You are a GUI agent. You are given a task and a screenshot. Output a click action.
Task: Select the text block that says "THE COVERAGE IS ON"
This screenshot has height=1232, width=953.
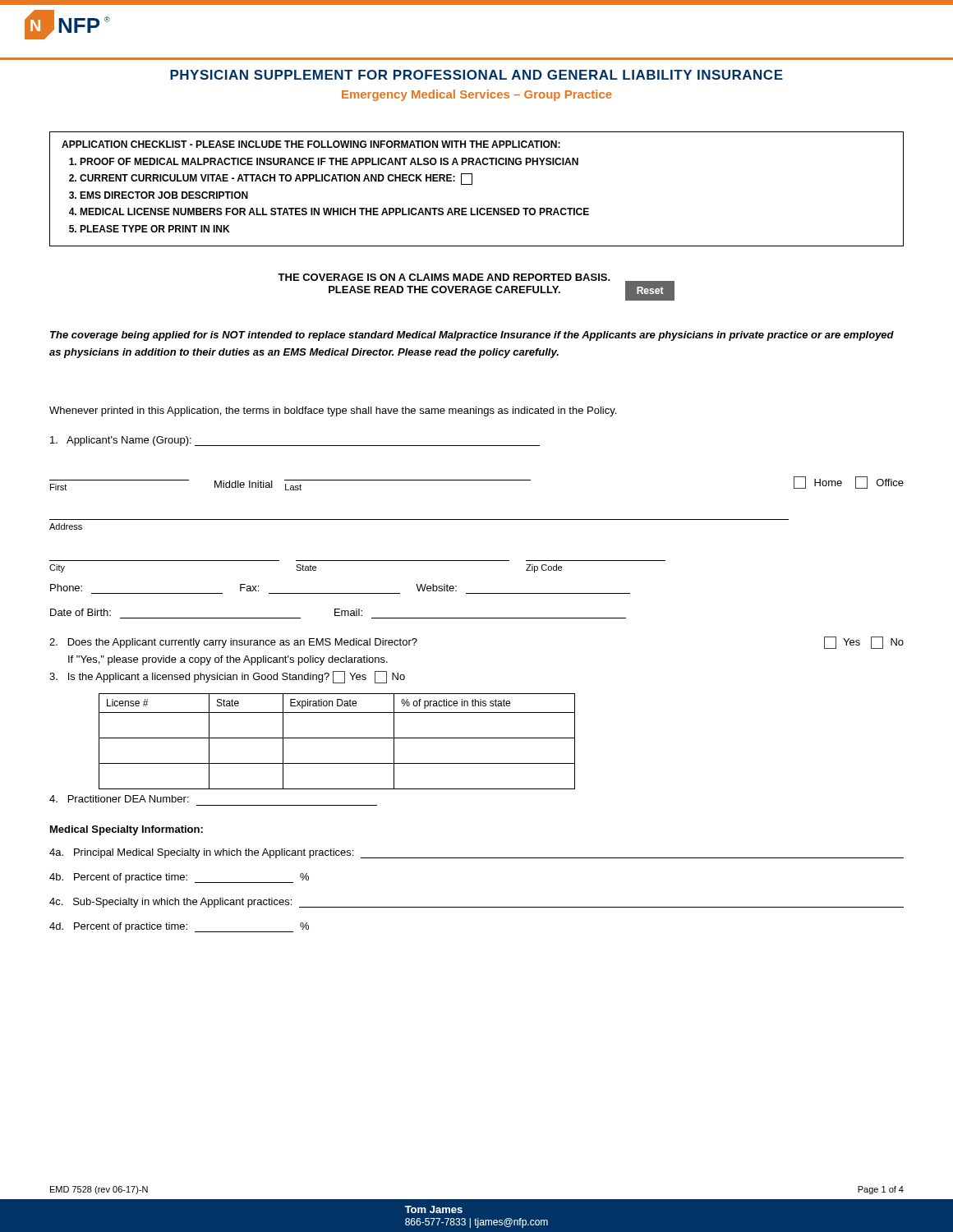click(476, 286)
